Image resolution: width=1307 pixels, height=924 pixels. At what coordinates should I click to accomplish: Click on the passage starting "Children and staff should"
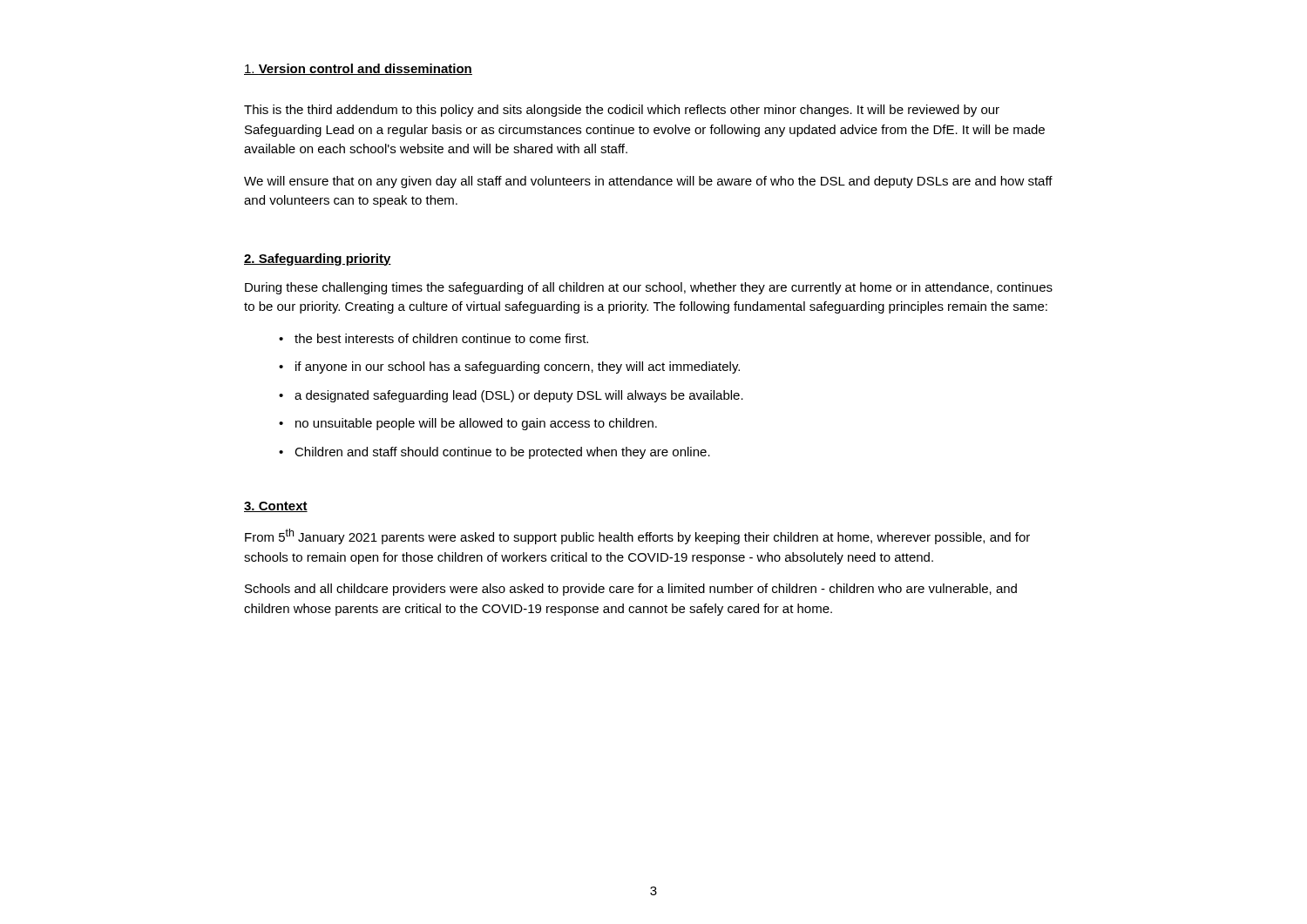click(503, 451)
